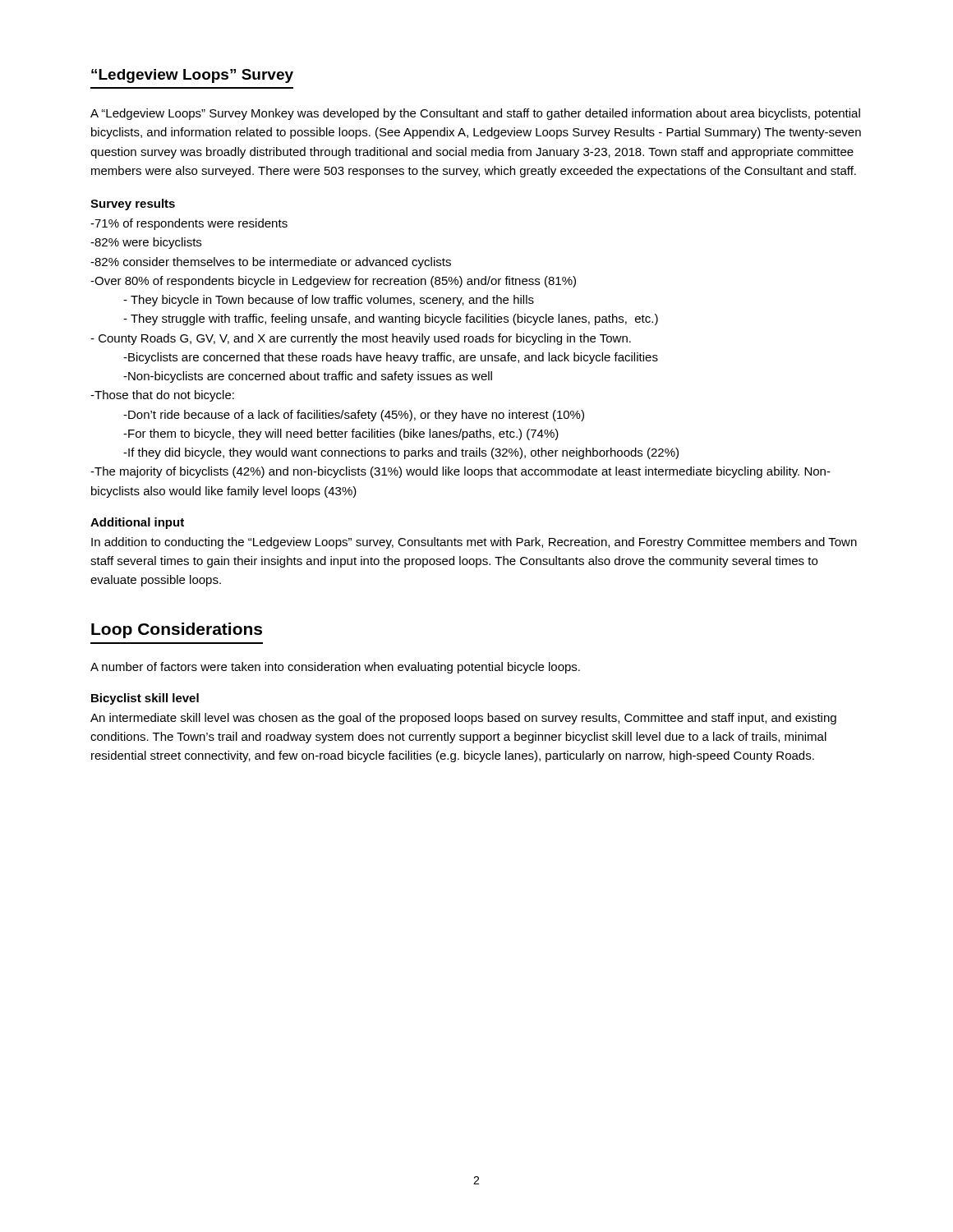Point to "“Ledgeview Loops” Survey"

pyautogui.click(x=192, y=74)
